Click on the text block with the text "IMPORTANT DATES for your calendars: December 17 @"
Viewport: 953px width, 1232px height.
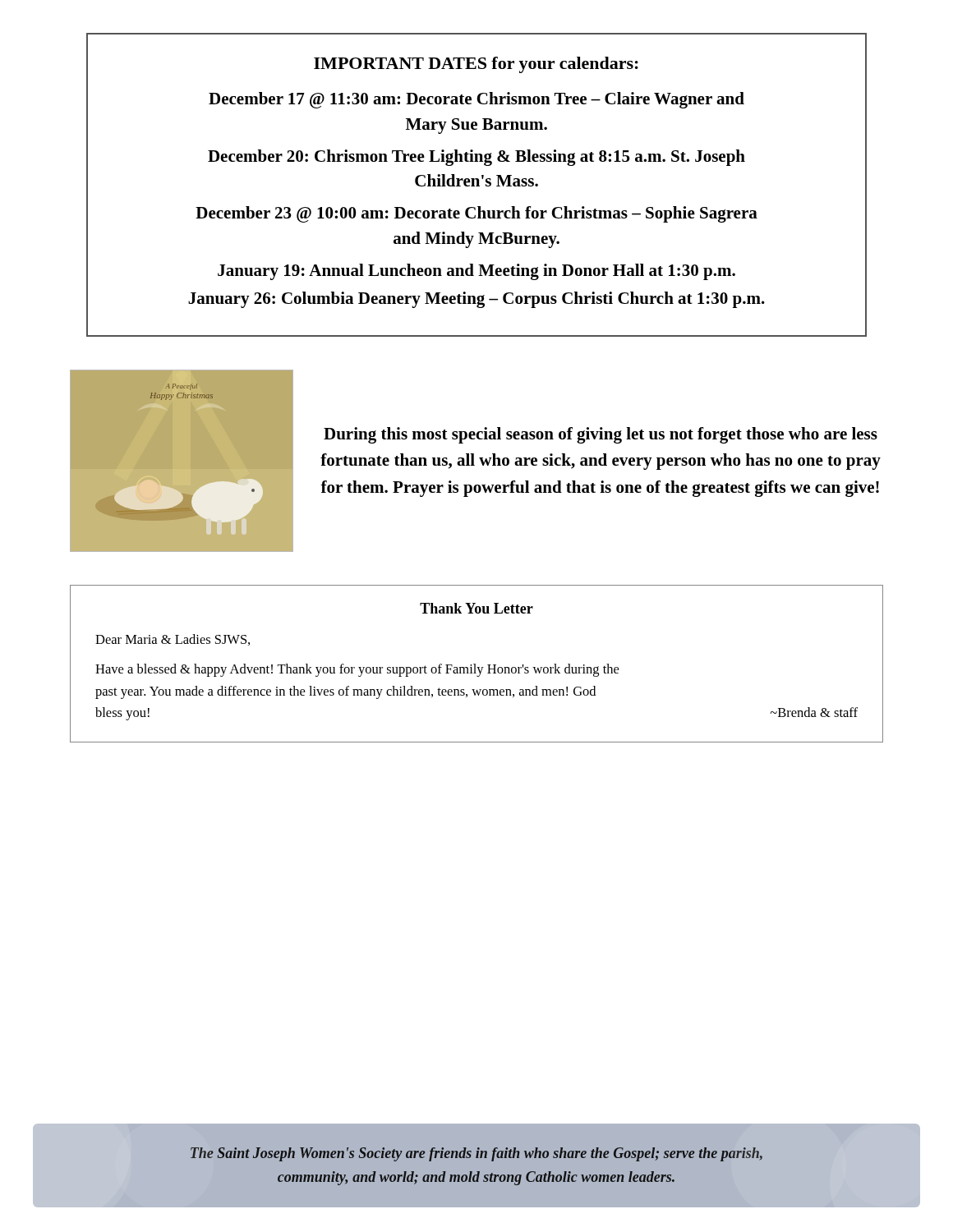point(476,182)
